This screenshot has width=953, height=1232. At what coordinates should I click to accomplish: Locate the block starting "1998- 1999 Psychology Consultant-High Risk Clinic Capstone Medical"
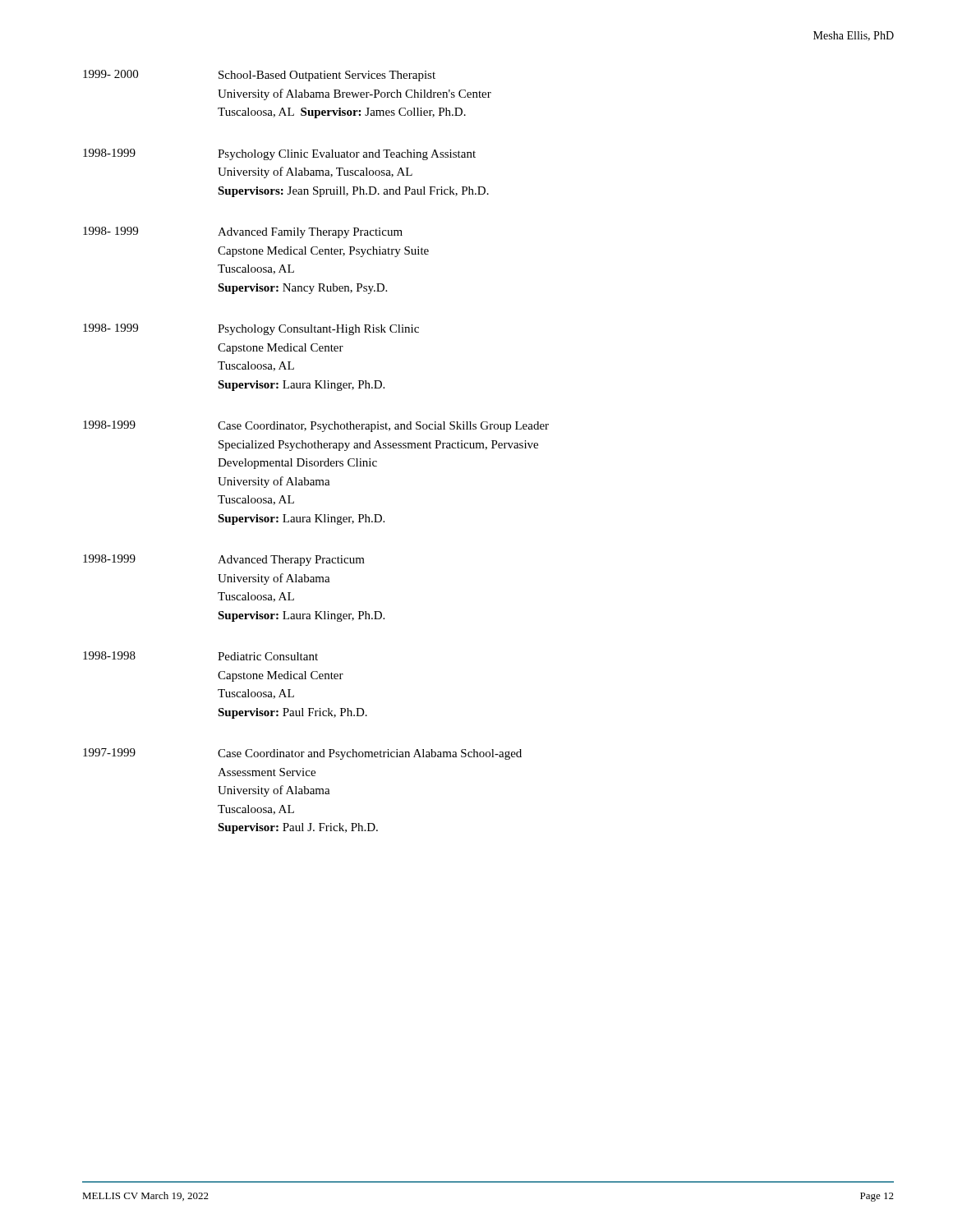click(x=251, y=329)
